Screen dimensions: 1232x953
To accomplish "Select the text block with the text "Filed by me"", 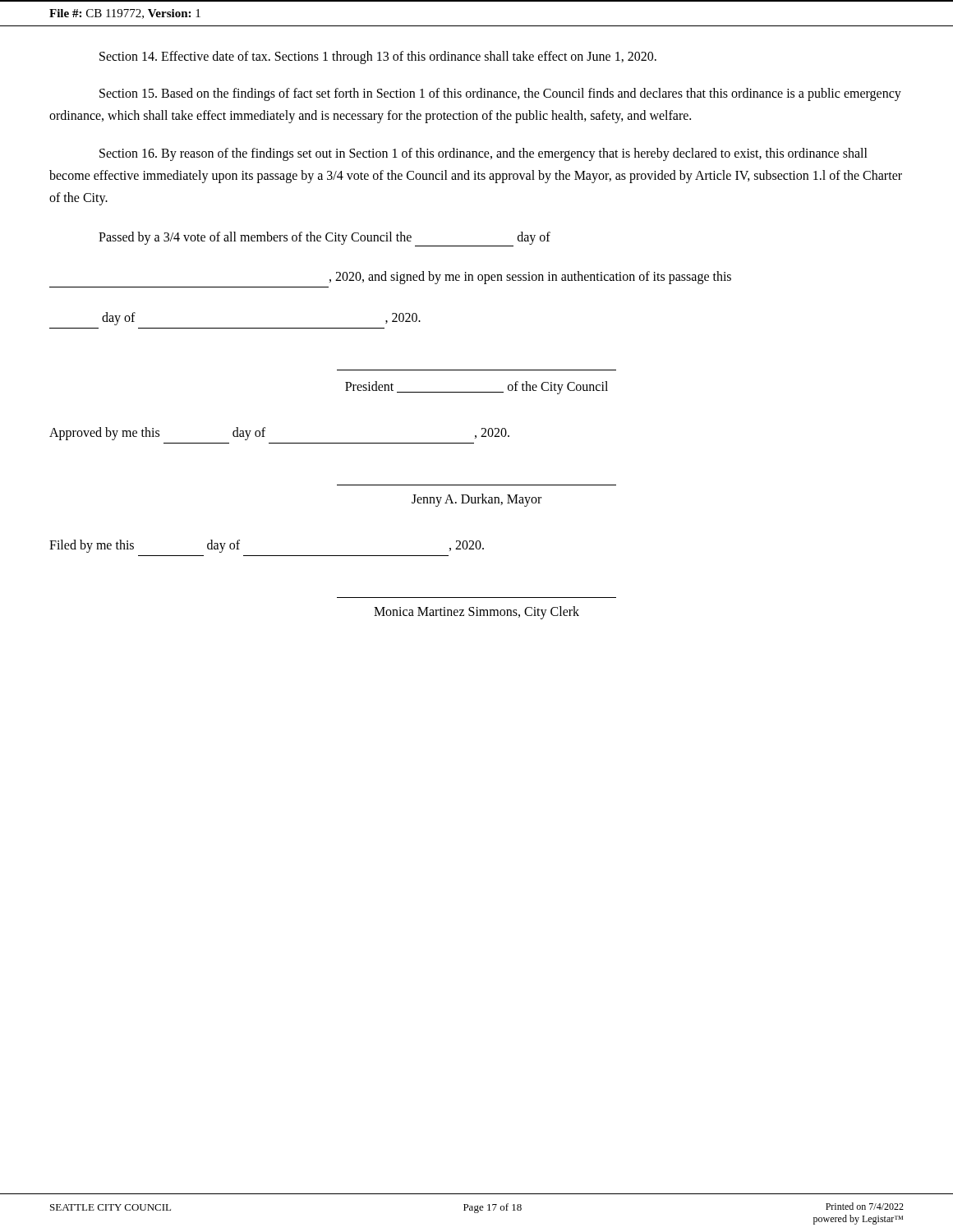I will pyautogui.click(x=86, y=546).
